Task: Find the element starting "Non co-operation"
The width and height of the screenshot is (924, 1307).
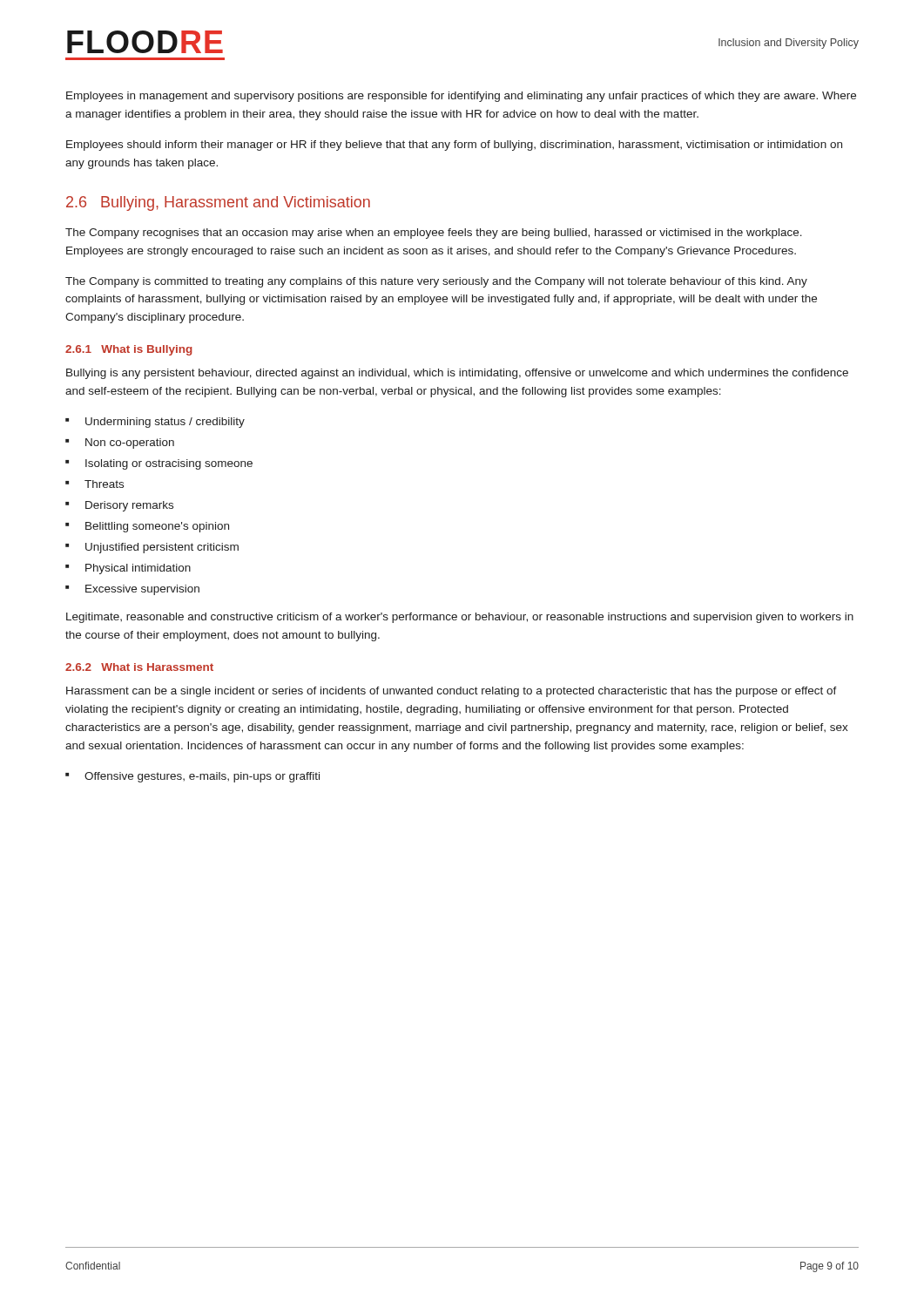Action: click(130, 442)
